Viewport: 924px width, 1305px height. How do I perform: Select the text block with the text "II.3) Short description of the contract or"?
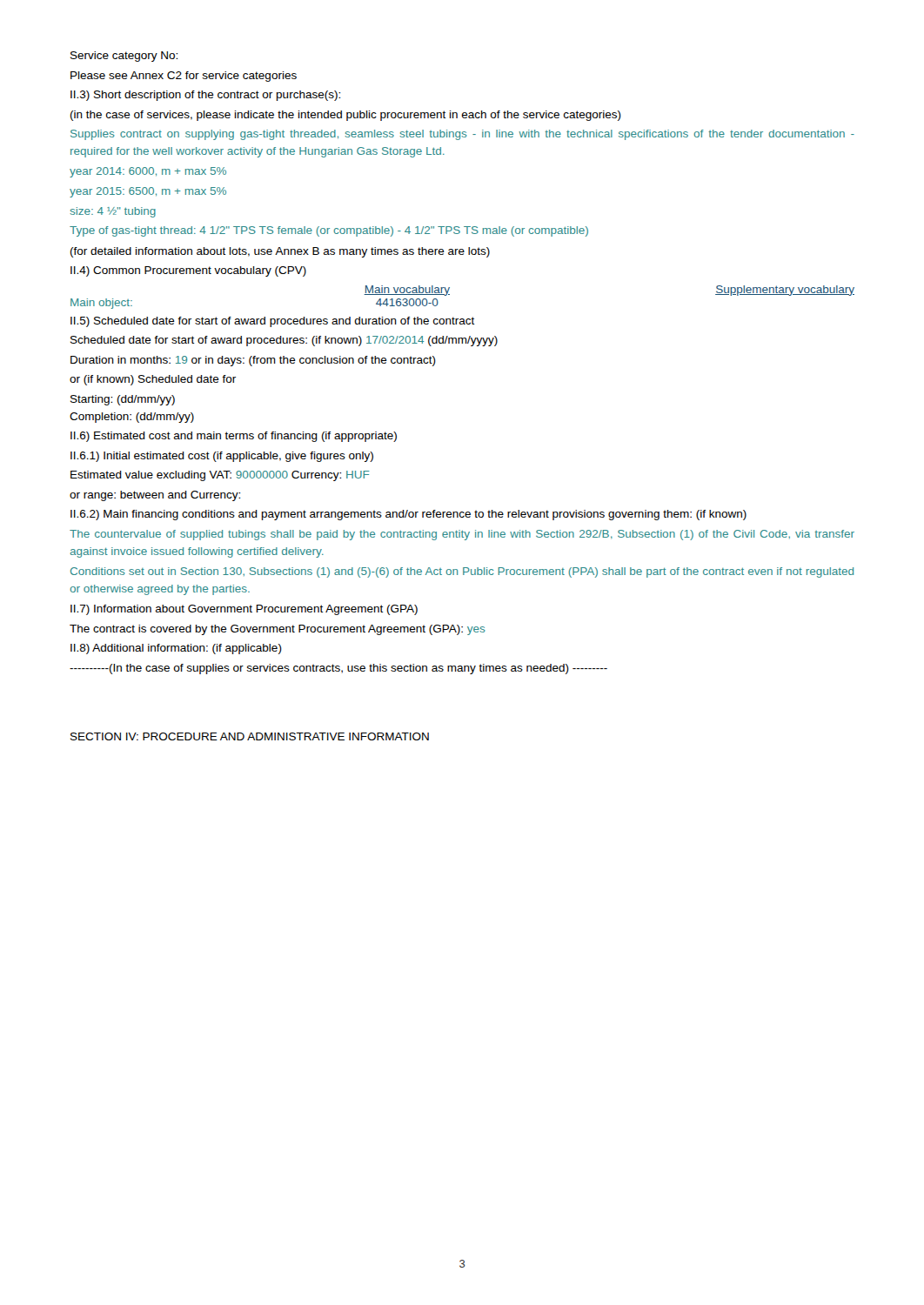click(x=205, y=96)
